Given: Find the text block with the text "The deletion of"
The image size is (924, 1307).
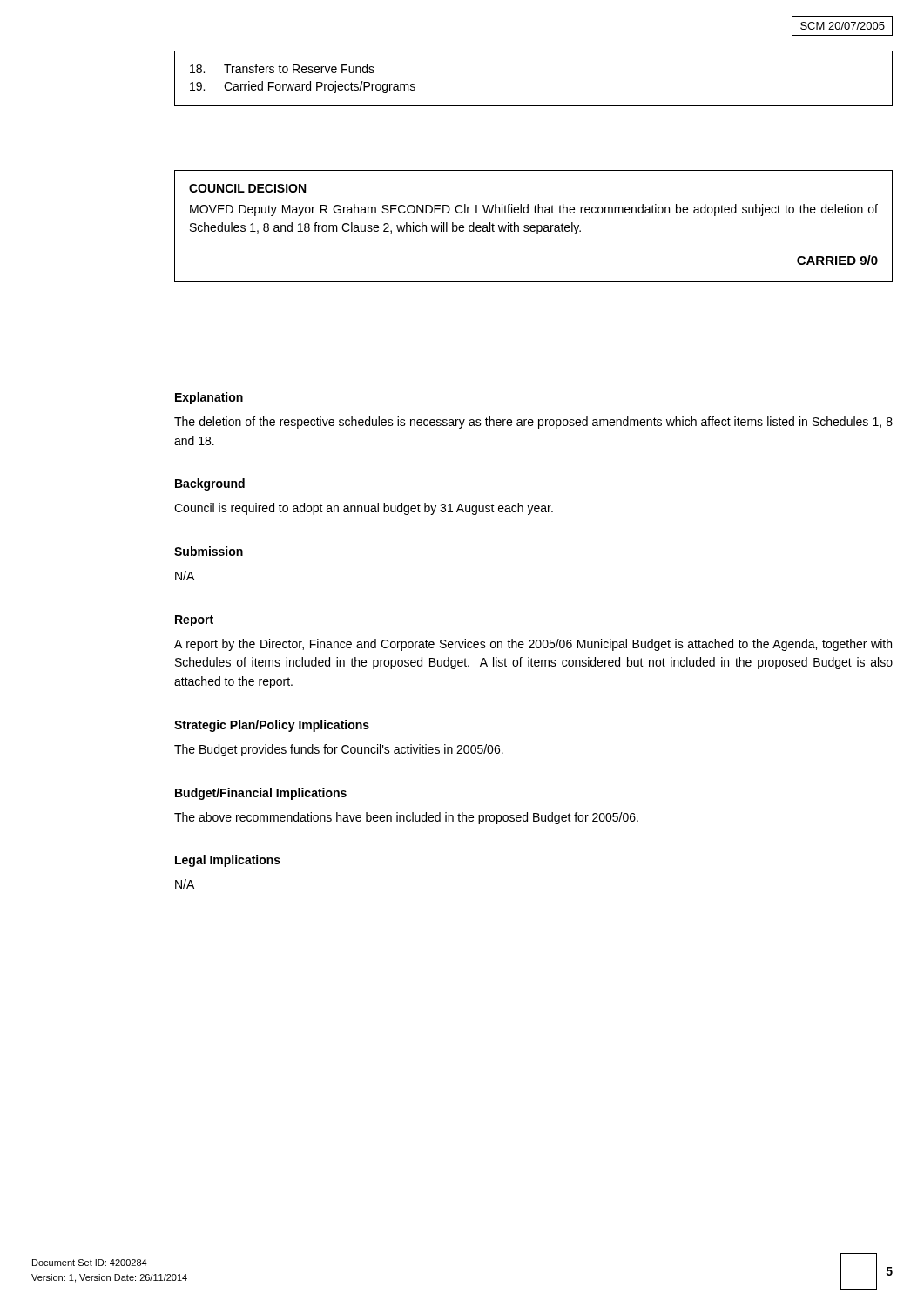Looking at the screenshot, I should click(533, 431).
